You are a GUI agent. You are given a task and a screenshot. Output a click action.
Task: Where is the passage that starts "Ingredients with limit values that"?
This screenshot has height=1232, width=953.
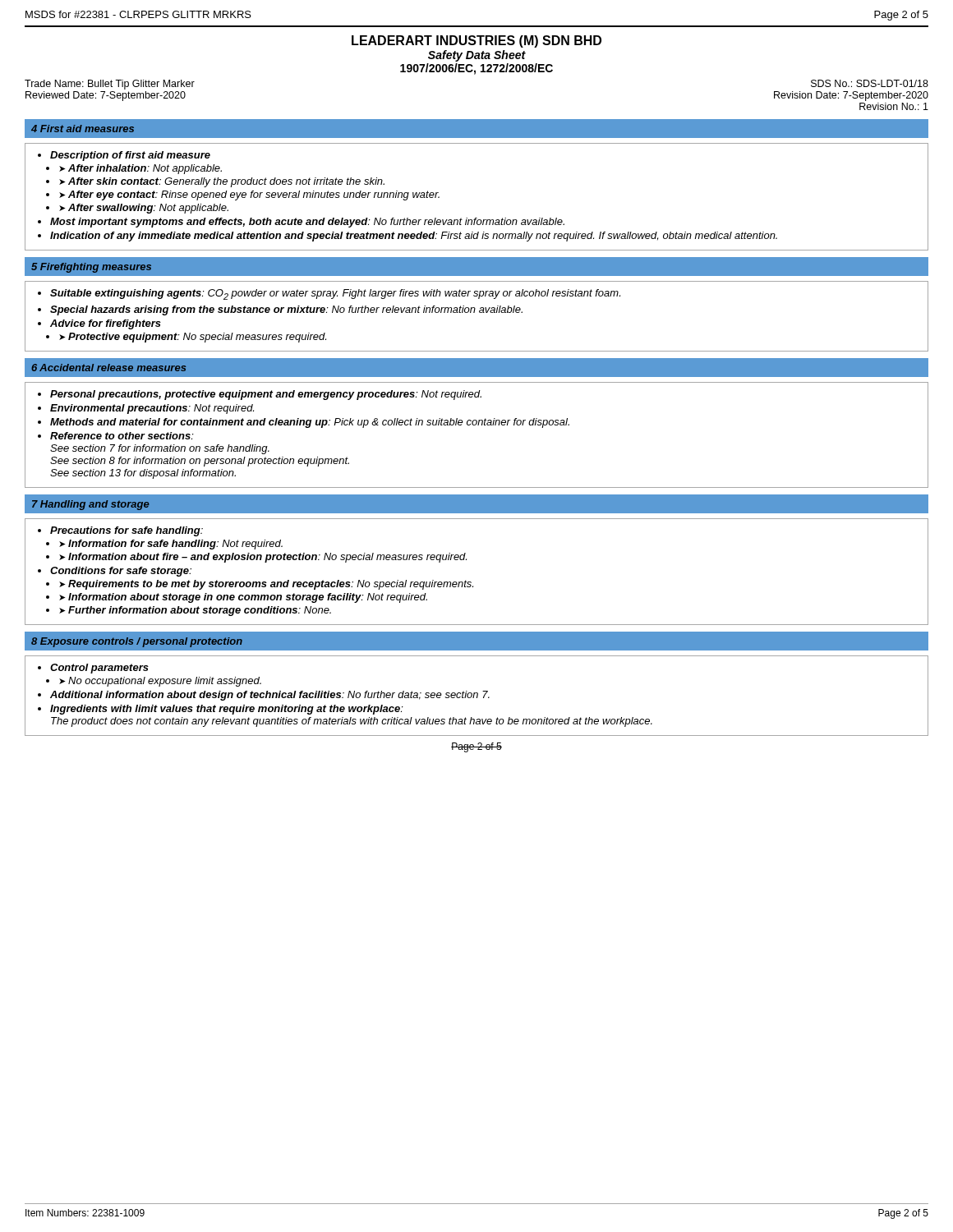tap(352, 714)
